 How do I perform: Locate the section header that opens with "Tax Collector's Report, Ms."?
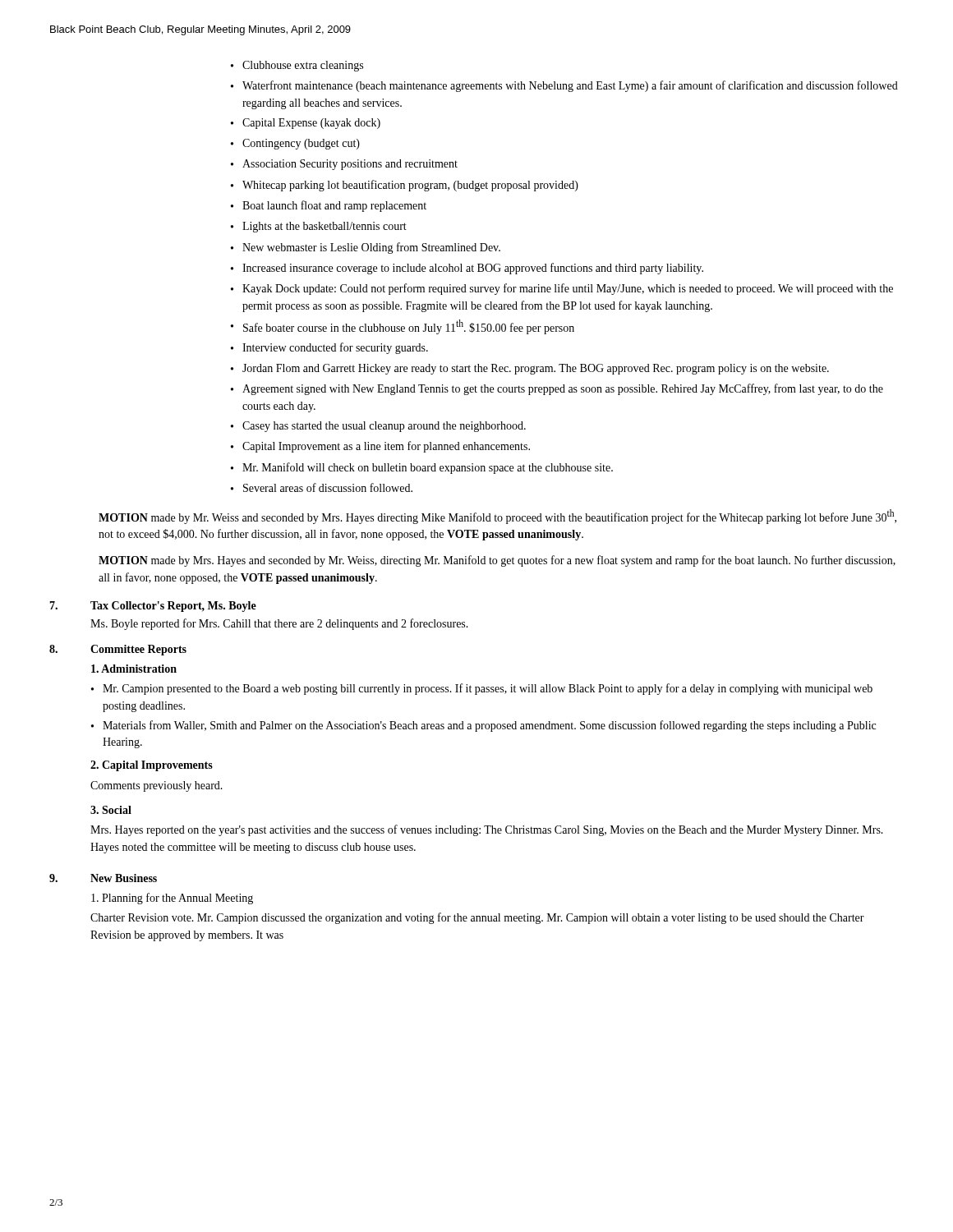173,606
